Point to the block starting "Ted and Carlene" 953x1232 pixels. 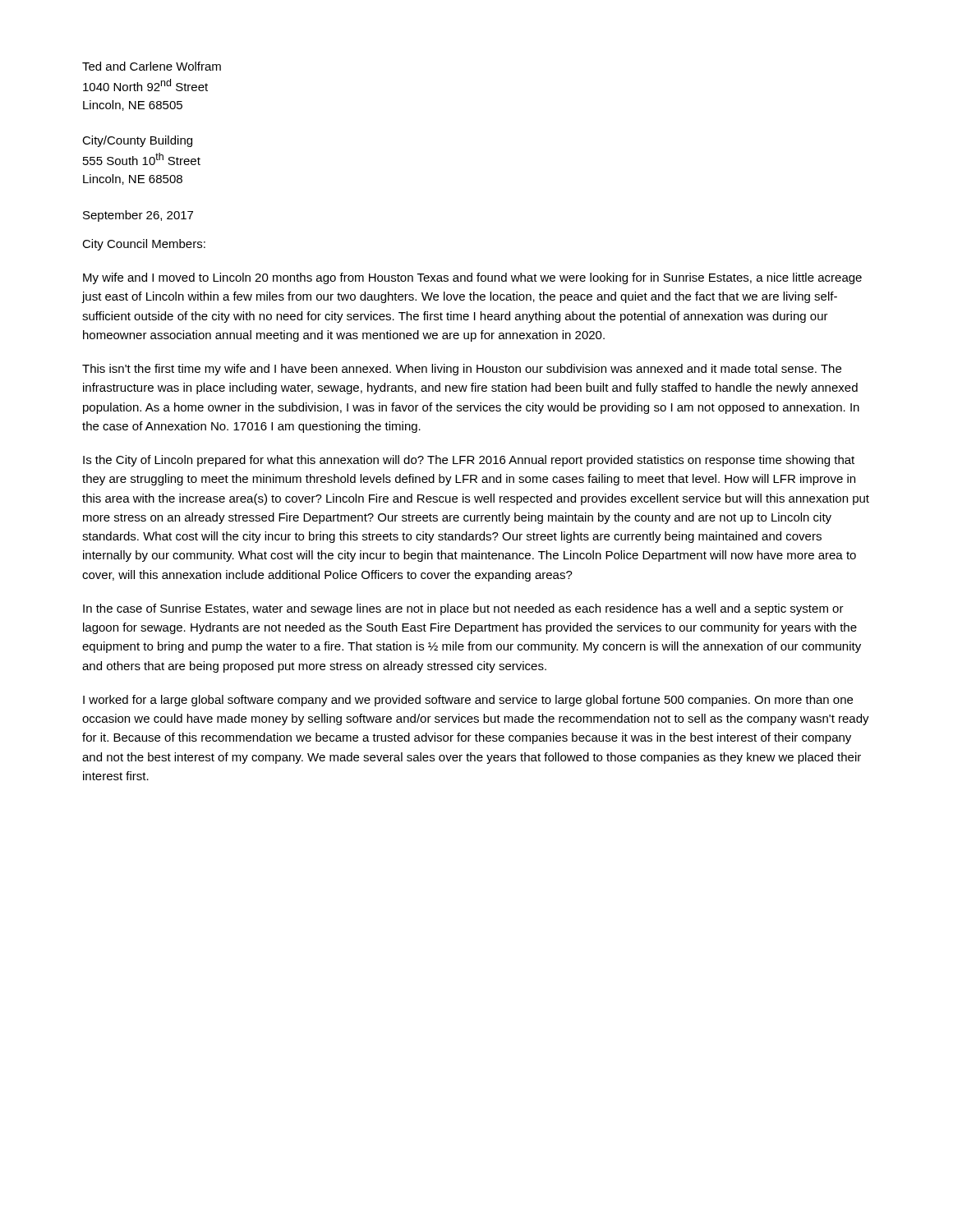pos(152,85)
